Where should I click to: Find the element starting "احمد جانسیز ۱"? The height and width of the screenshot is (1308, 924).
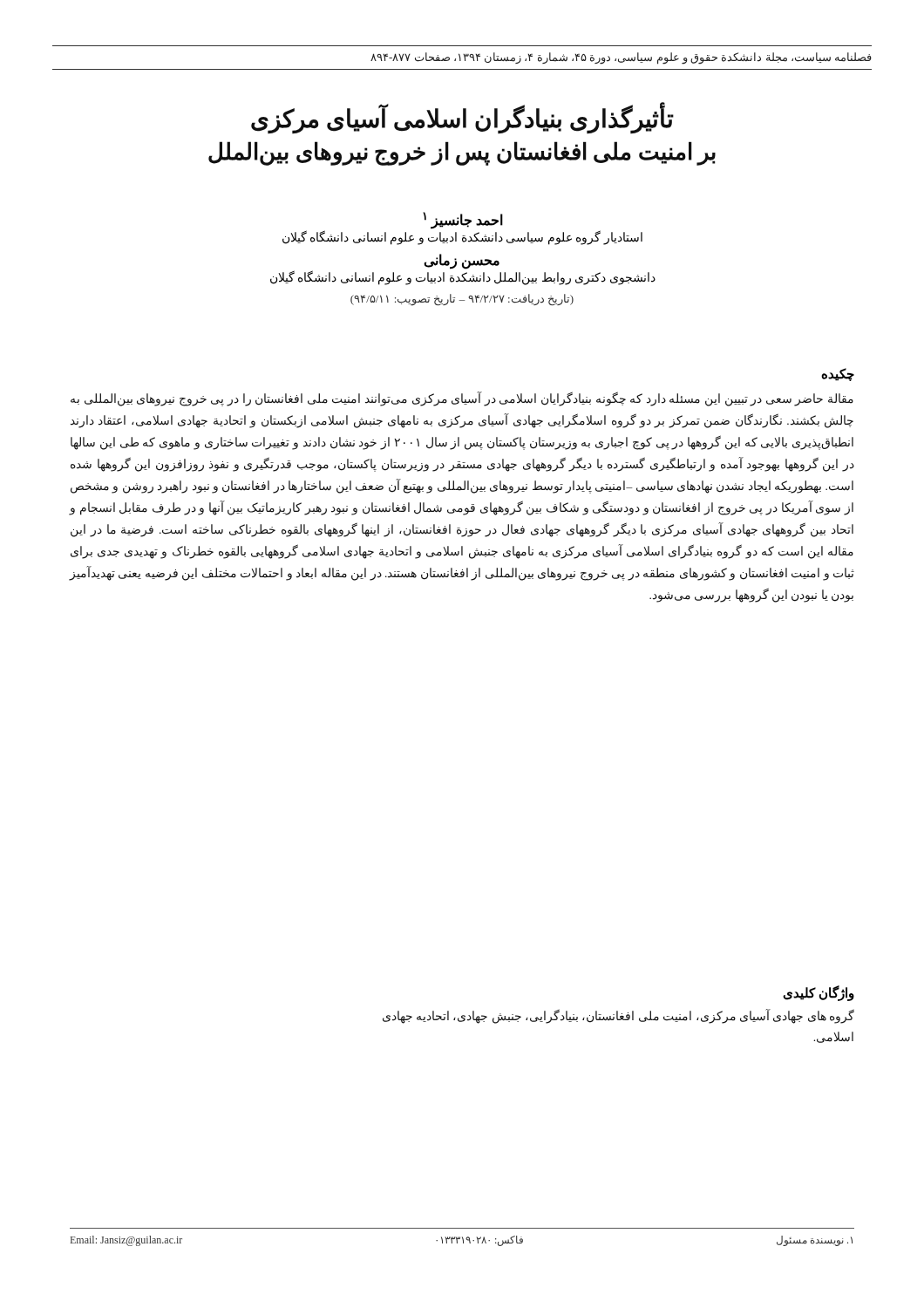462,258
